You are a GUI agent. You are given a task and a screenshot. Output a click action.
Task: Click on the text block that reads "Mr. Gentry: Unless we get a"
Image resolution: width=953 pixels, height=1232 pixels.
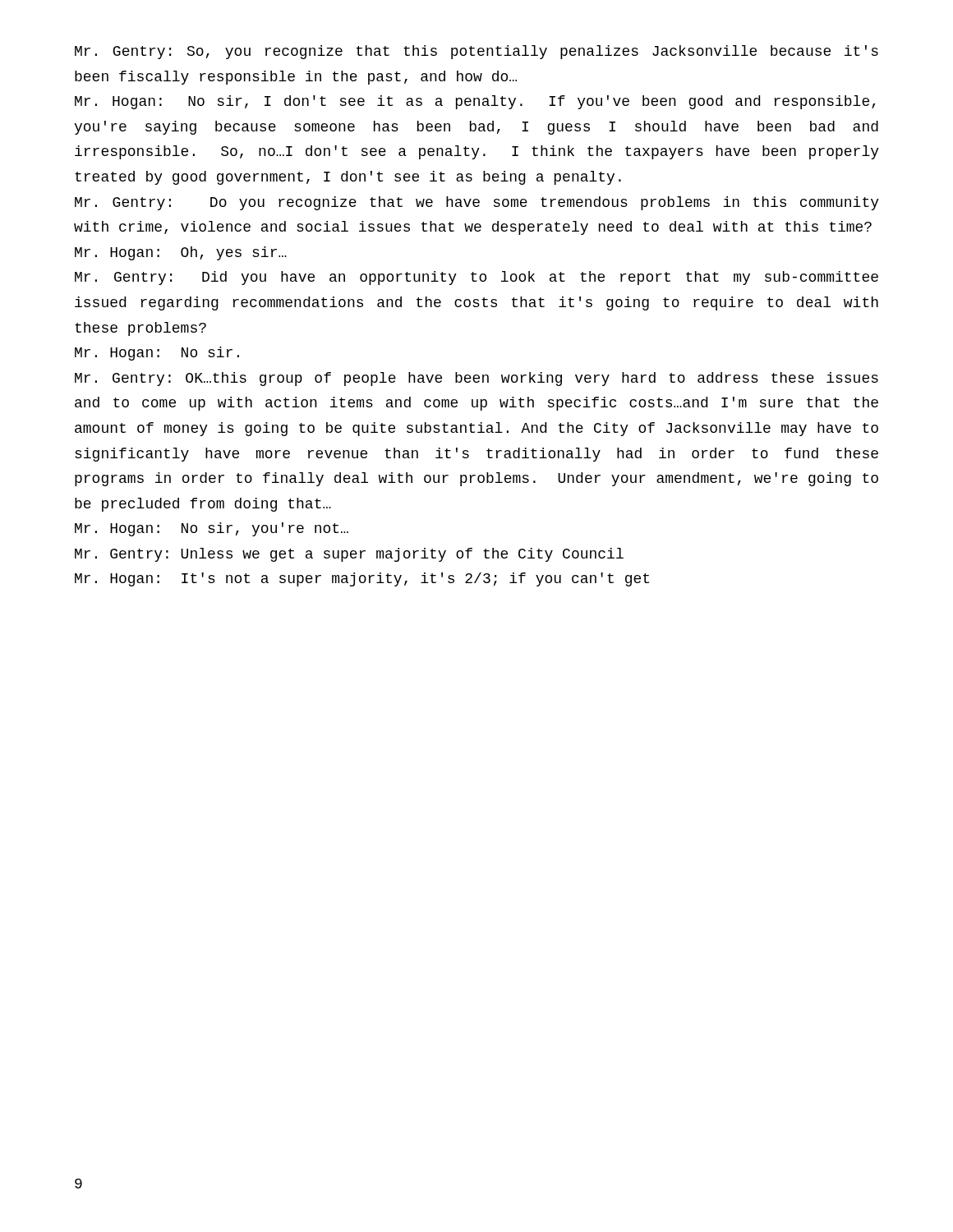coord(349,554)
